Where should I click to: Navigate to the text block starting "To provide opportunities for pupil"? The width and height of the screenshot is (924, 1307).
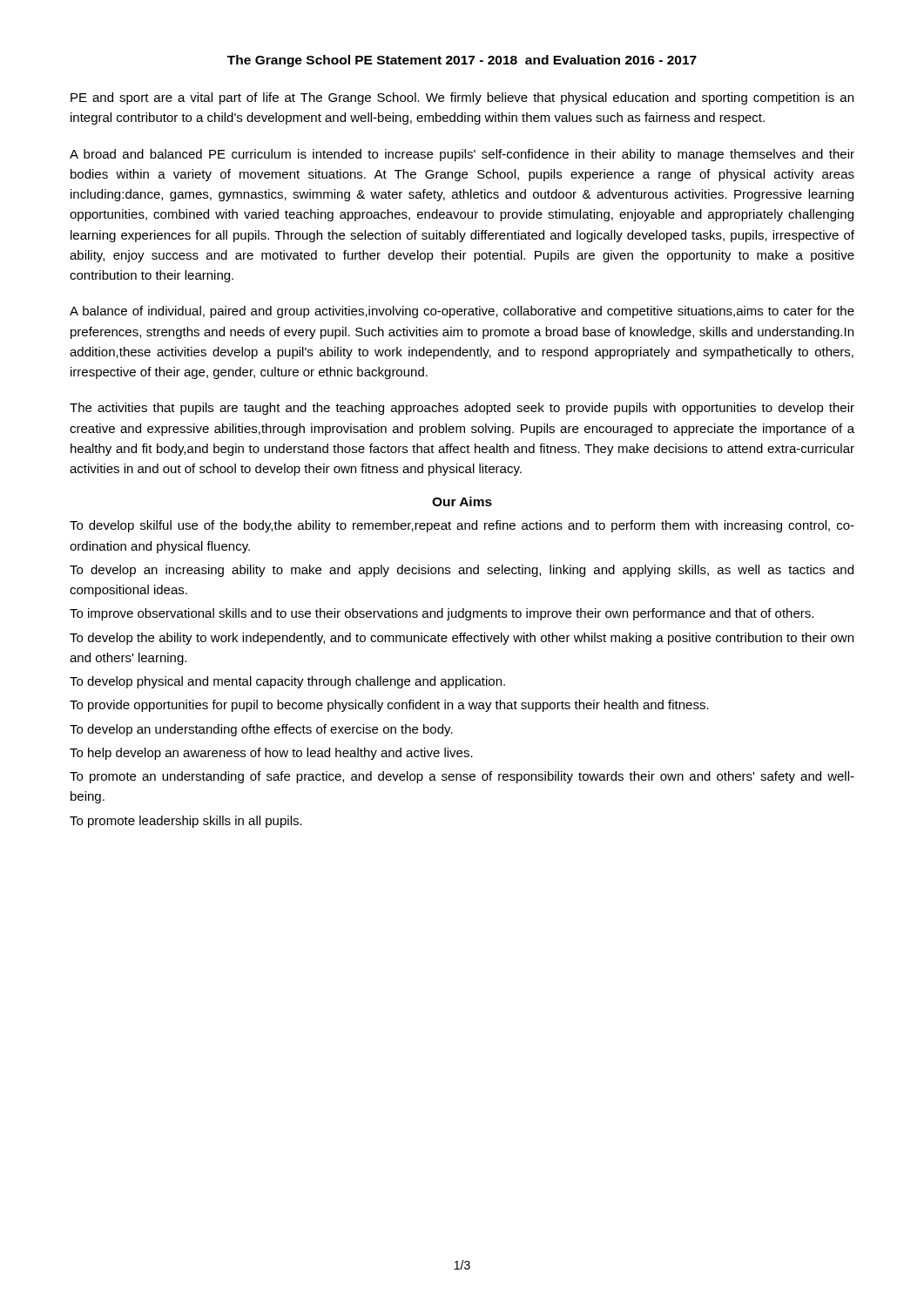pos(390,705)
